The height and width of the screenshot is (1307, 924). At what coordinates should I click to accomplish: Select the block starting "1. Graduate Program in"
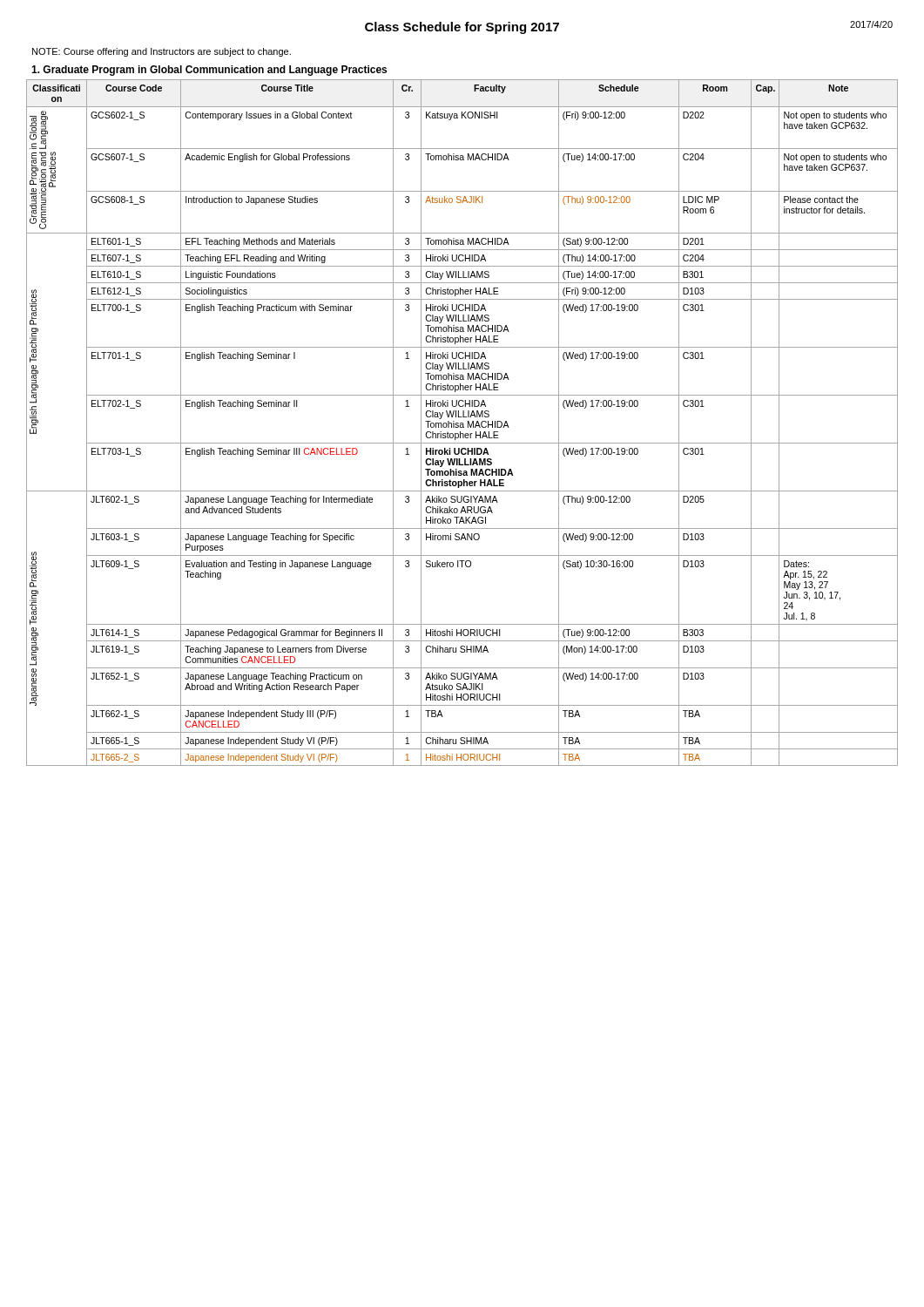pyautogui.click(x=209, y=70)
